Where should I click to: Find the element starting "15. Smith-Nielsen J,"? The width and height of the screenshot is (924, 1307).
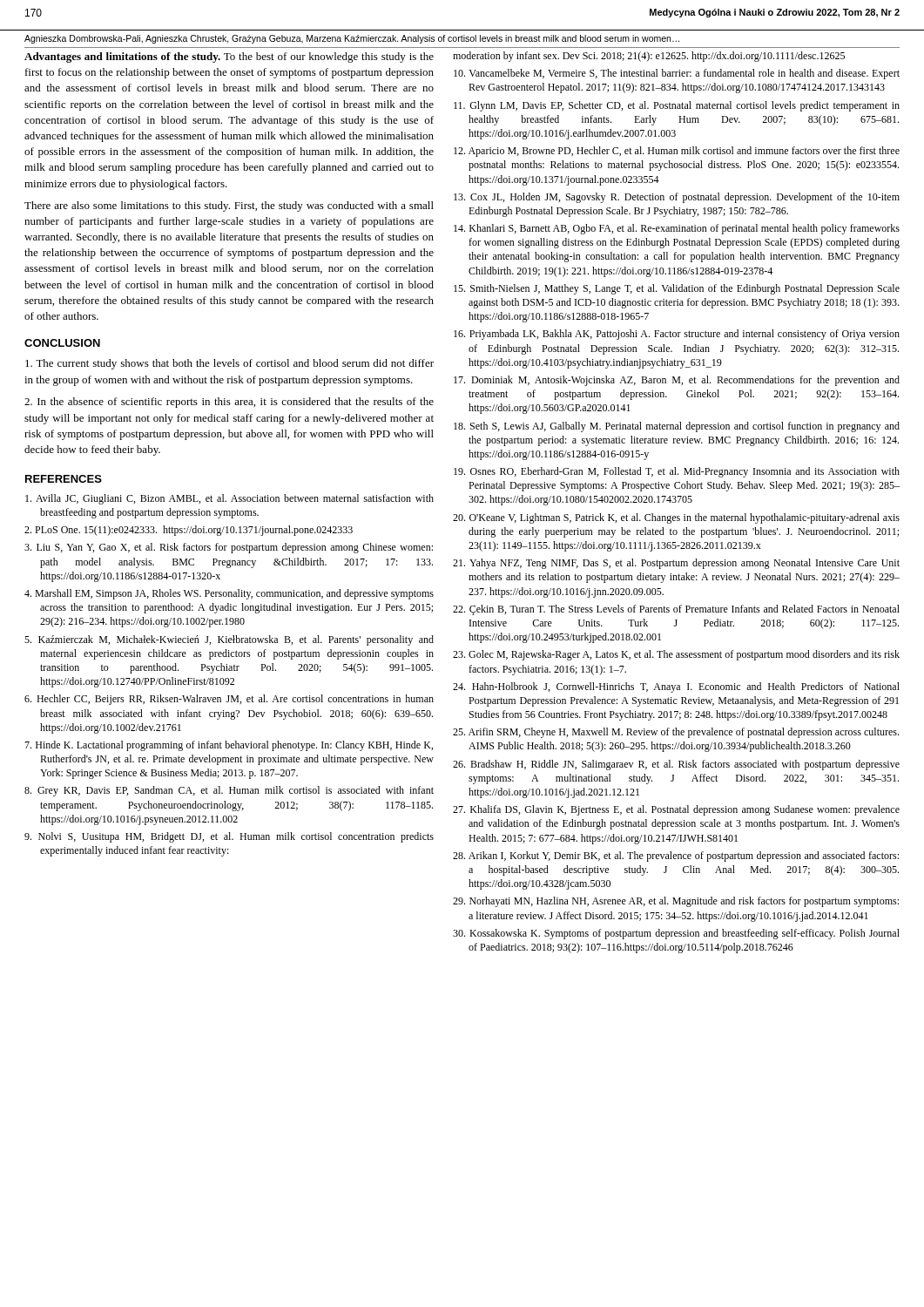(x=676, y=302)
